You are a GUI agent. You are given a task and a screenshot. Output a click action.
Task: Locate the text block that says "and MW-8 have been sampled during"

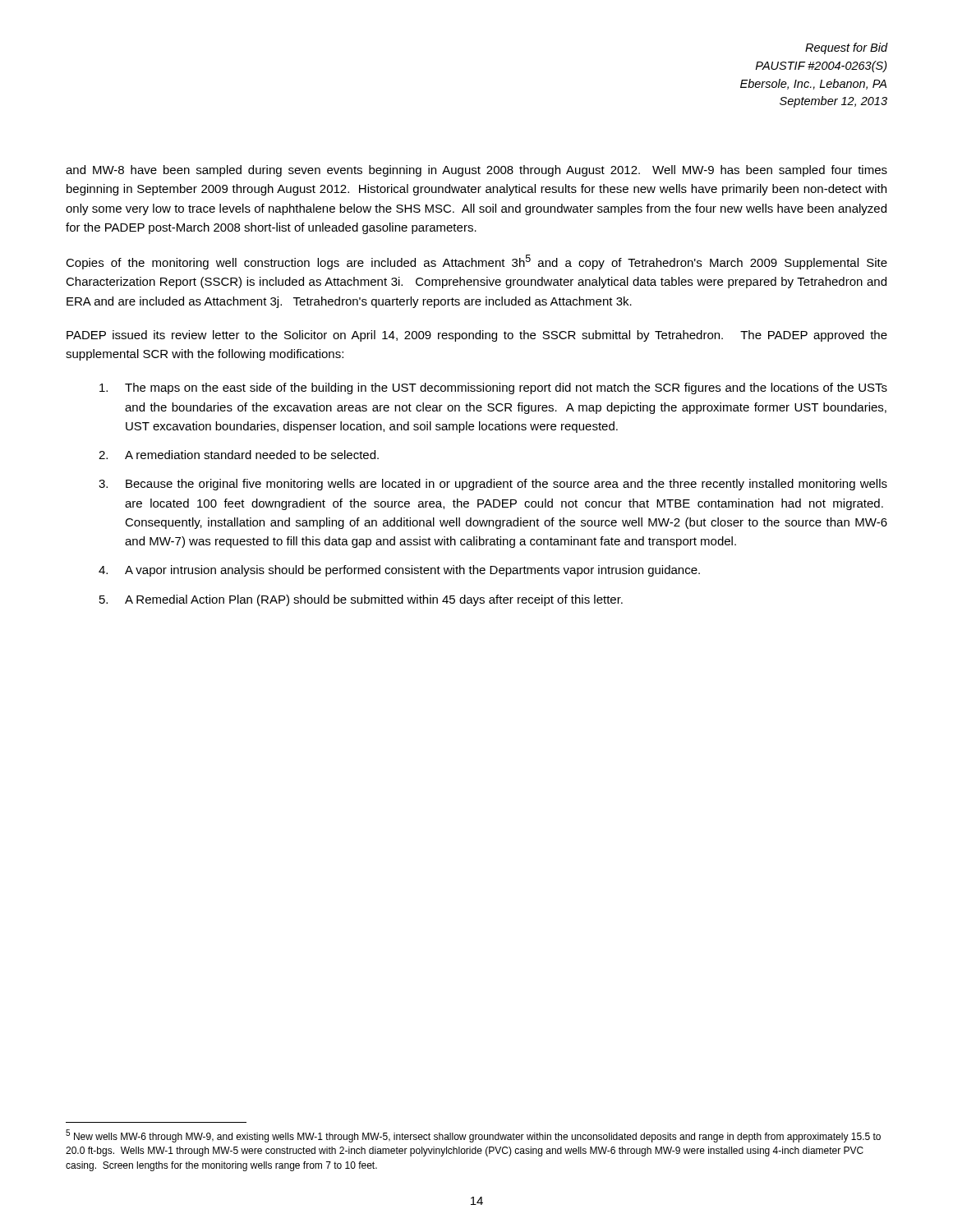pyautogui.click(x=476, y=198)
